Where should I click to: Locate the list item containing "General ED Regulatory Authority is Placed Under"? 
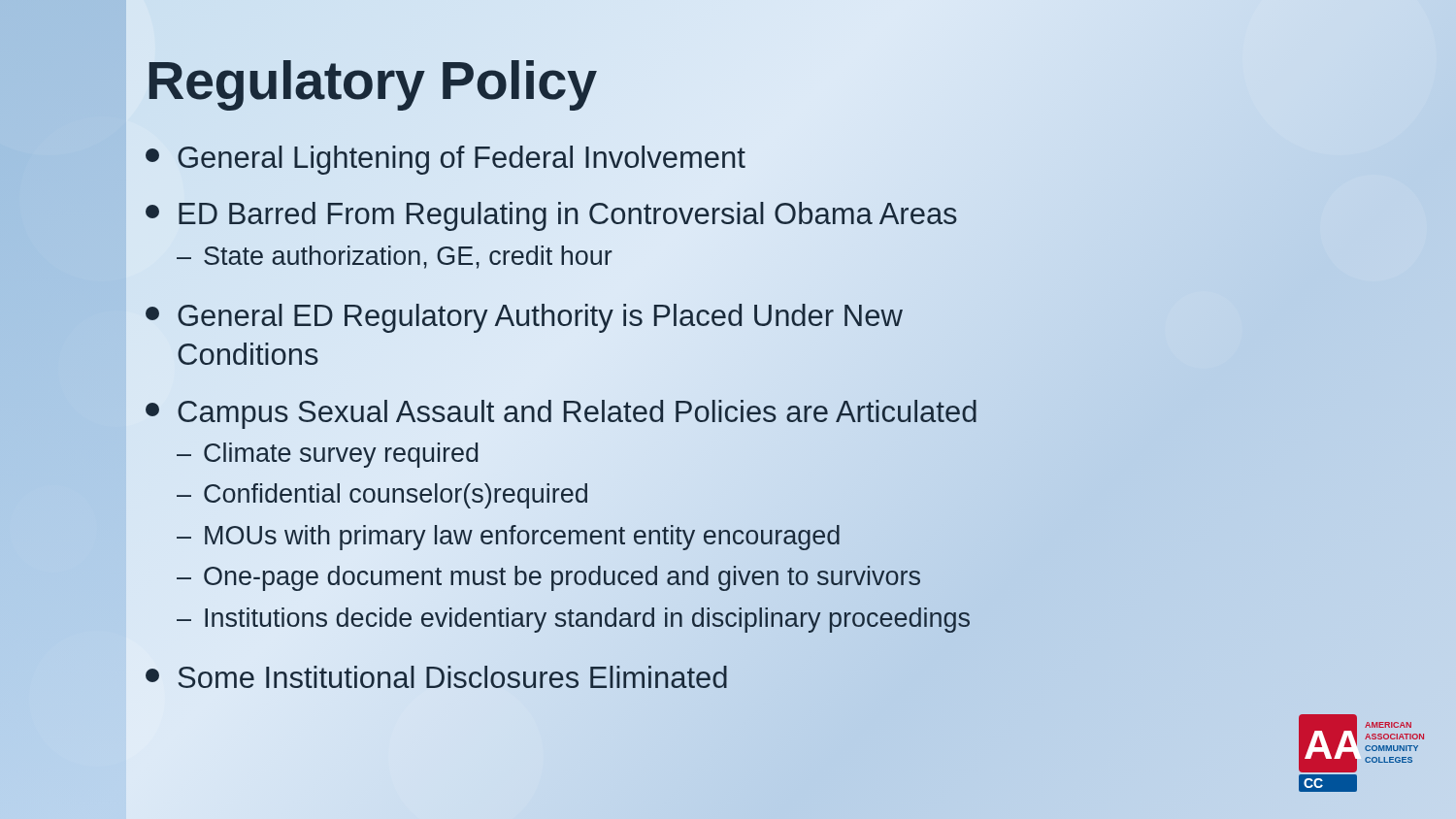click(524, 336)
